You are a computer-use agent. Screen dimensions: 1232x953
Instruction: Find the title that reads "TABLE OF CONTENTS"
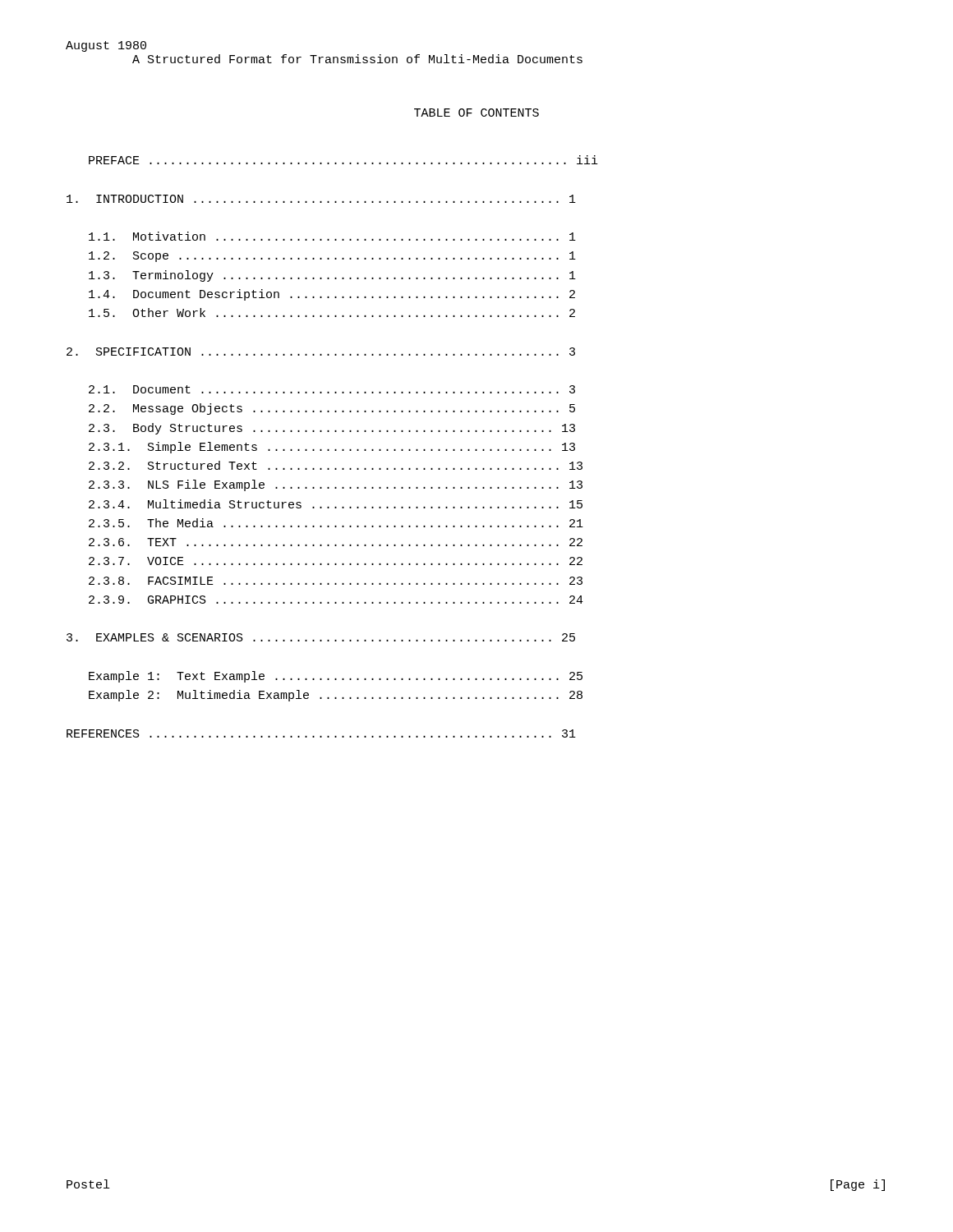point(476,114)
